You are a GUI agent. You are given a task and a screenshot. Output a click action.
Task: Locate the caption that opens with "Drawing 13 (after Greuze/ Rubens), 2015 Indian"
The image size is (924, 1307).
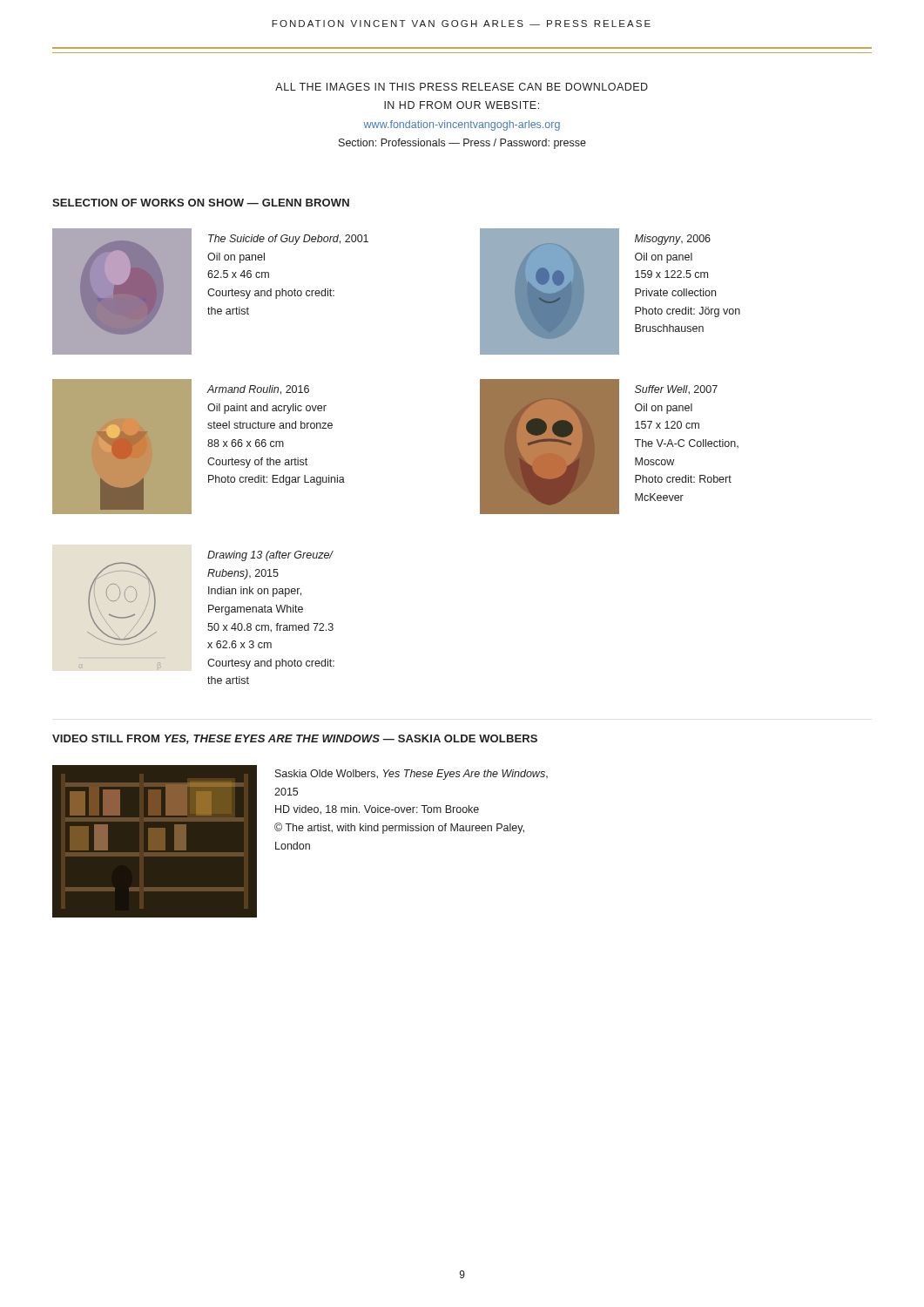coord(271,618)
